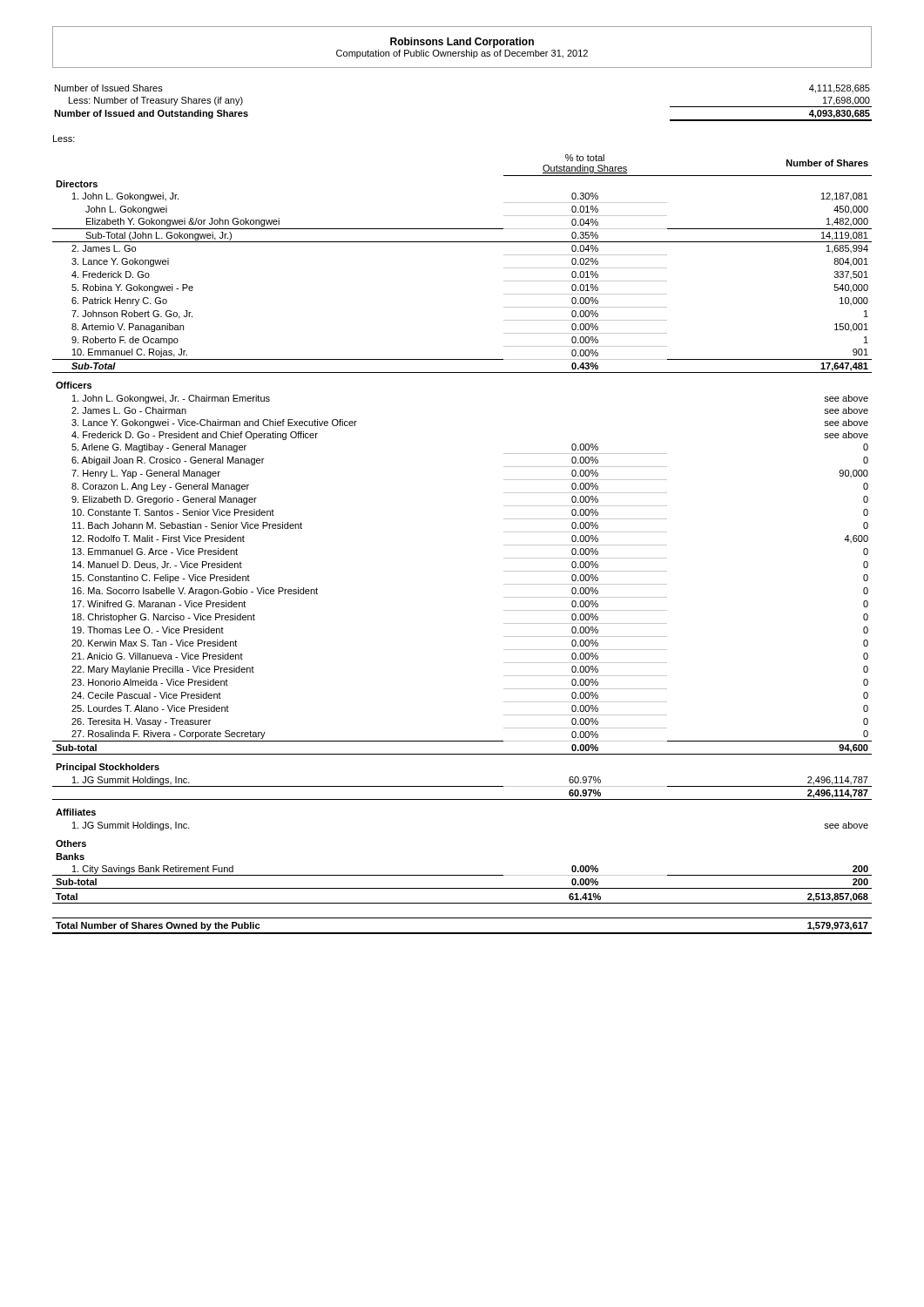Click on the table containing "John L. Gokongwei"
The height and width of the screenshot is (1307, 924).
[x=462, y=527]
